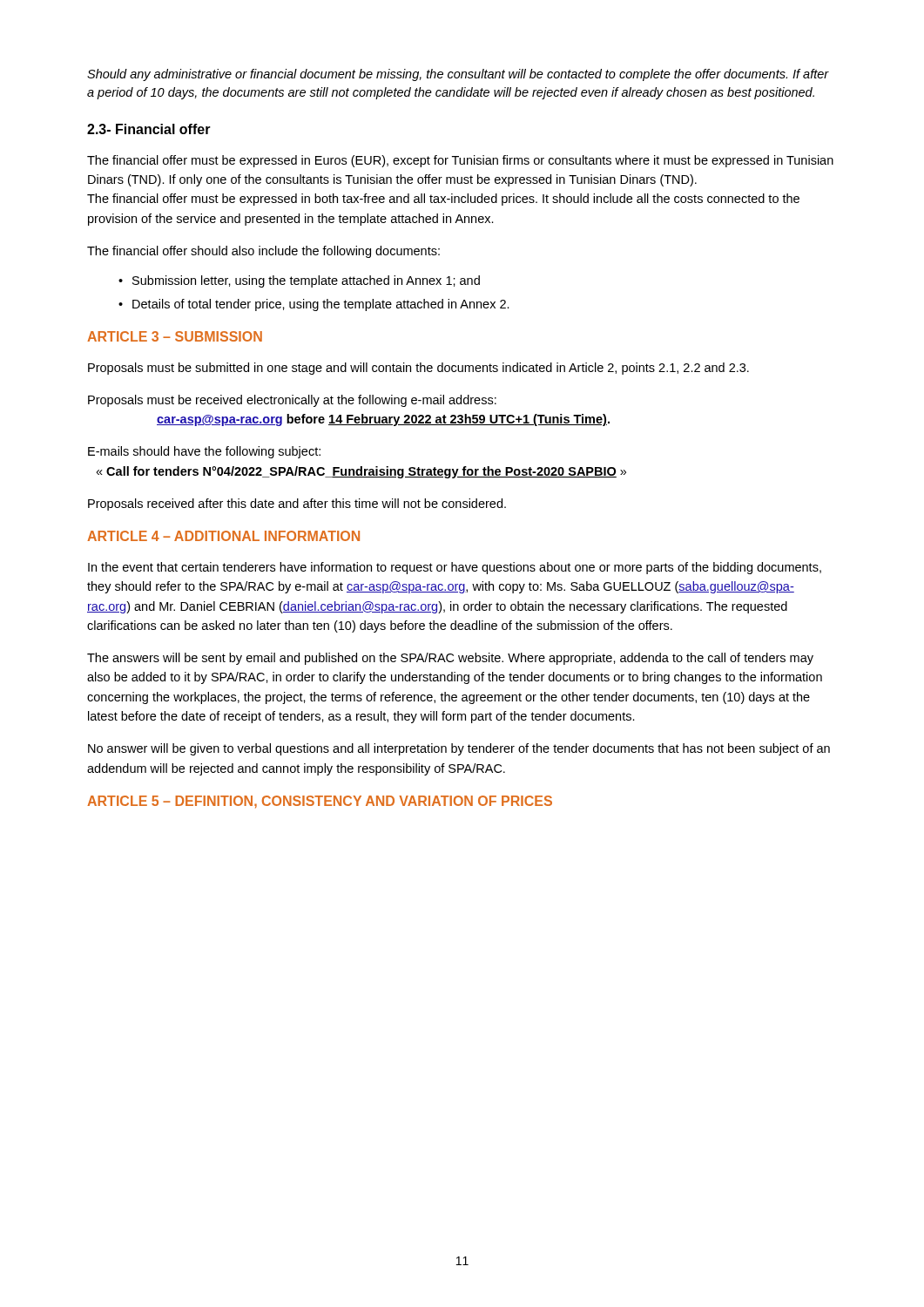Find the section header with the text "ARTICLE 4 – ADDITIONAL INFORMATION"
This screenshot has width=924, height=1307.
[x=223, y=536]
